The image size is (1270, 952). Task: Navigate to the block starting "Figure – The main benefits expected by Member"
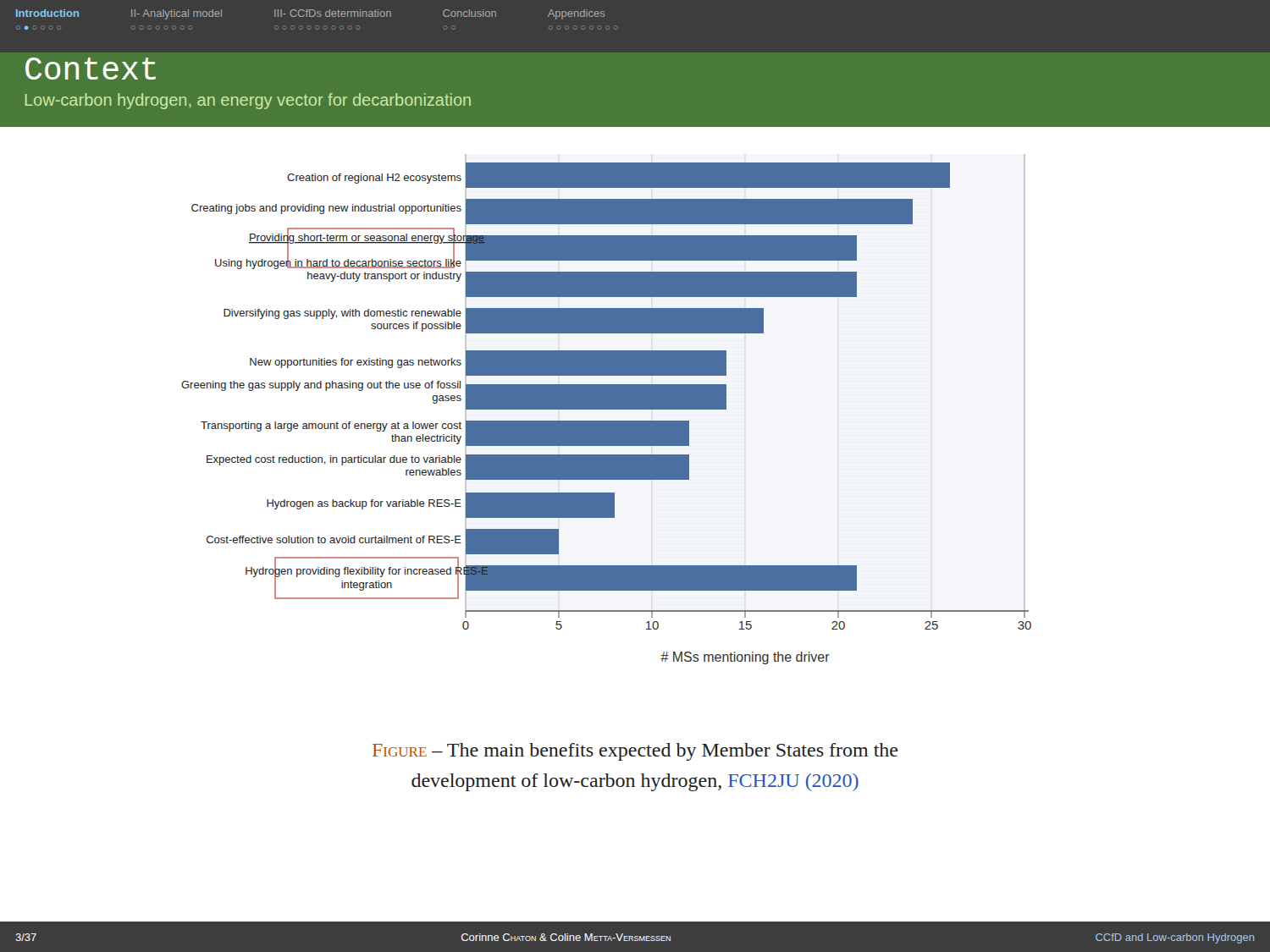(x=635, y=765)
